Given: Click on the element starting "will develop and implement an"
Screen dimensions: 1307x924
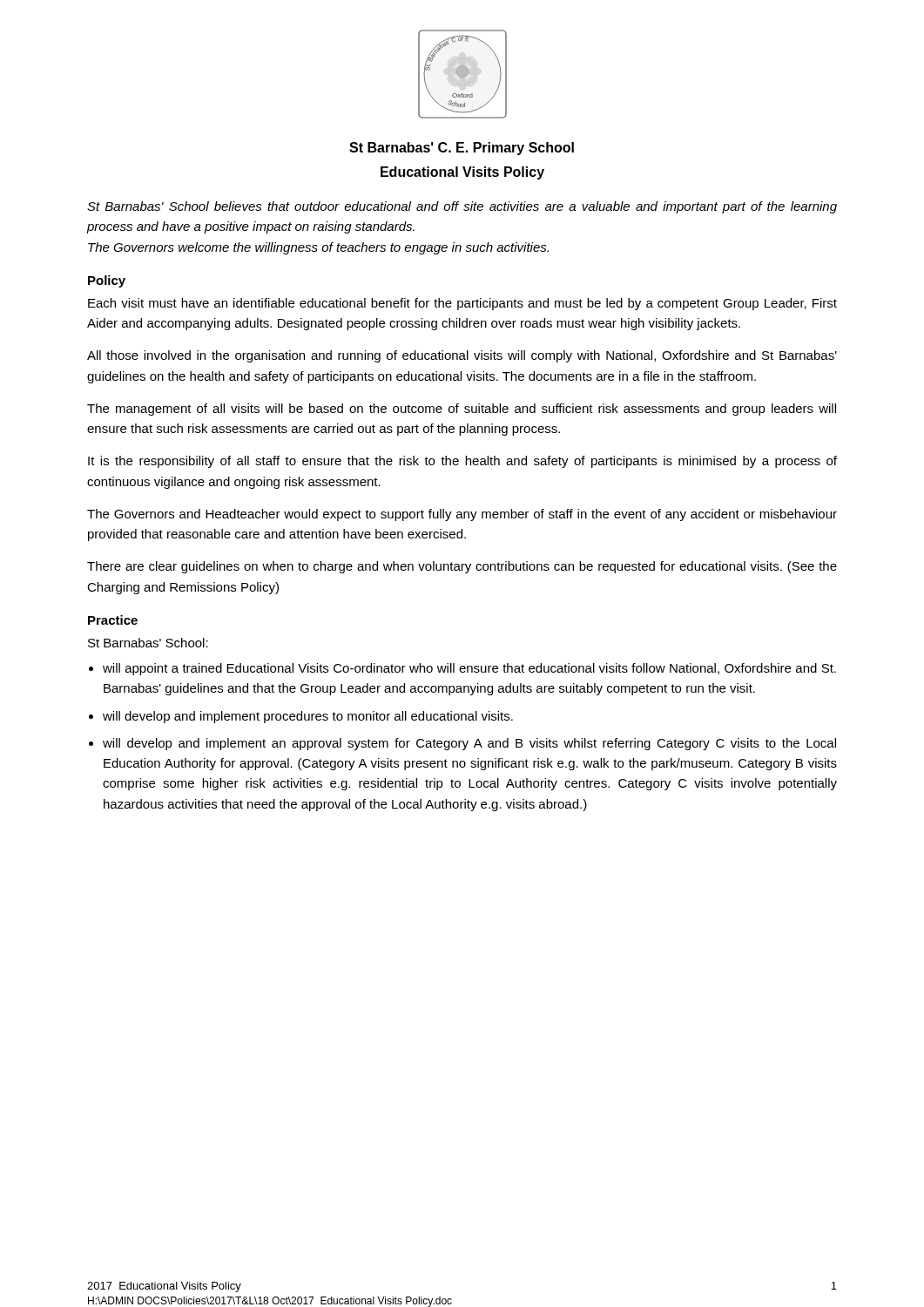Looking at the screenshot, I should tap(470, 773).
